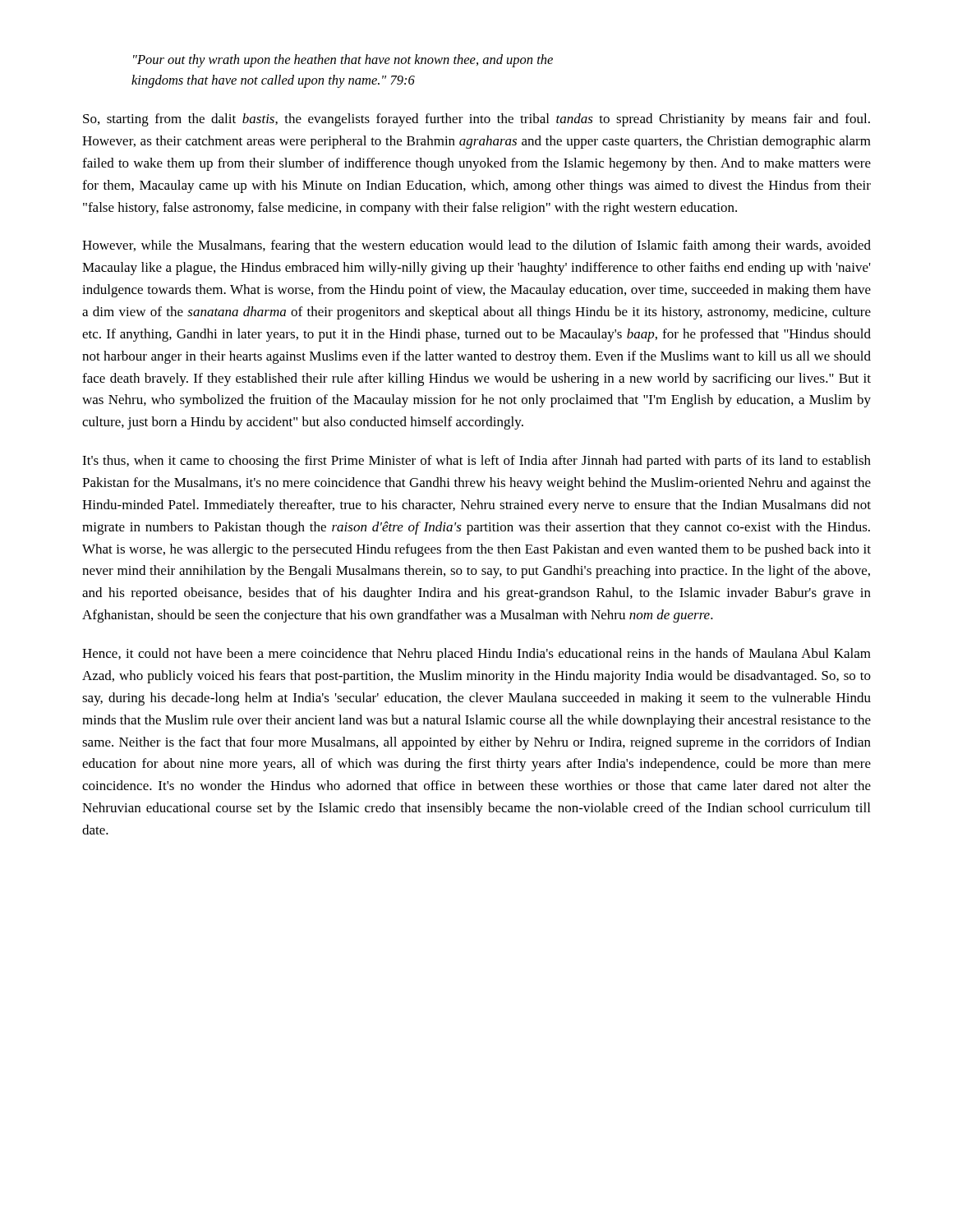Click on the block starting "Hence, it could not have been"

(x=476, y=742)
